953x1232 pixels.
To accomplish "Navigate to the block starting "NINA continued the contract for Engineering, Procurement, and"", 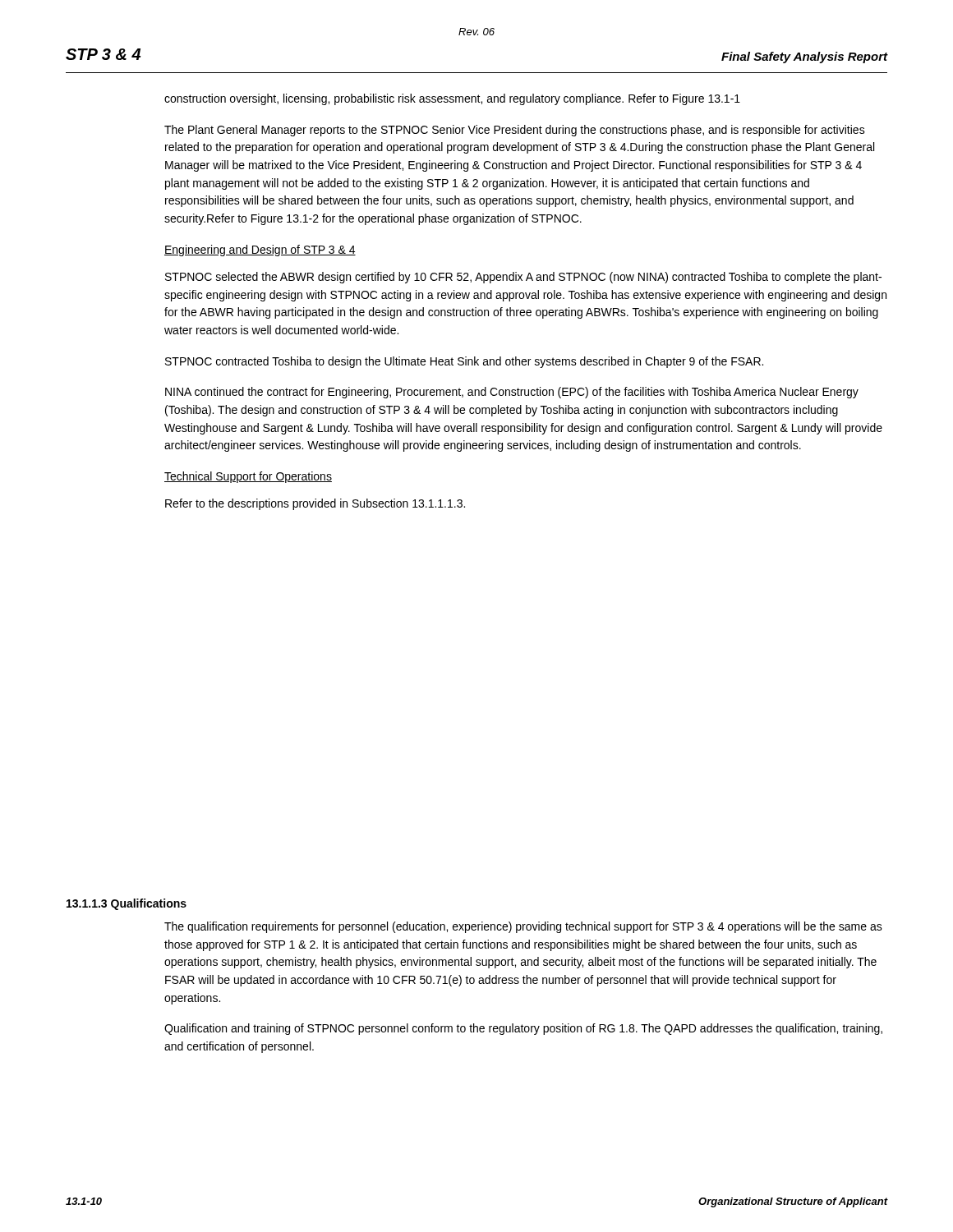I will tap(523, 419).
